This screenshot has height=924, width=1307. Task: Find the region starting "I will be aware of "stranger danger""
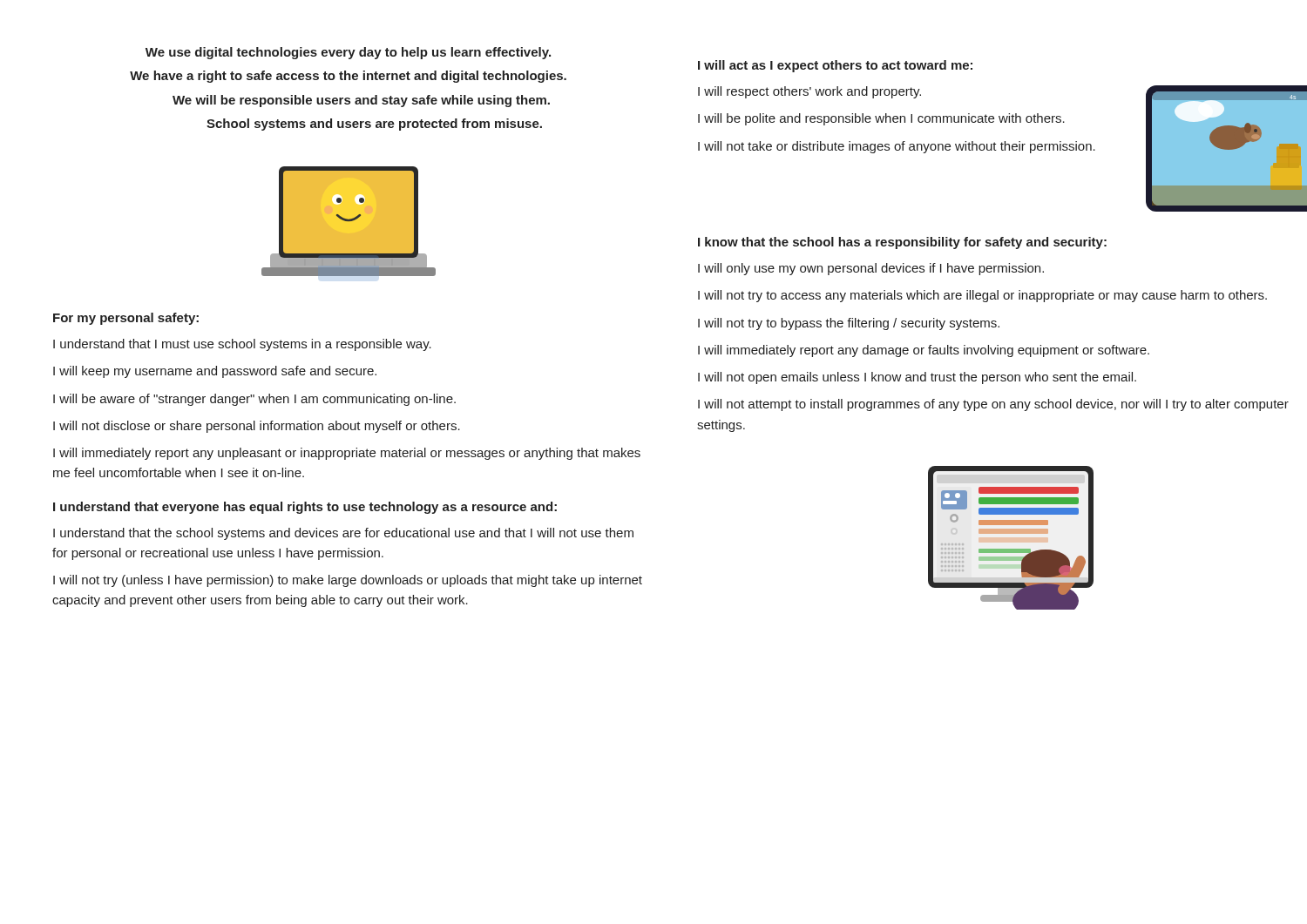tap(255, 398)
